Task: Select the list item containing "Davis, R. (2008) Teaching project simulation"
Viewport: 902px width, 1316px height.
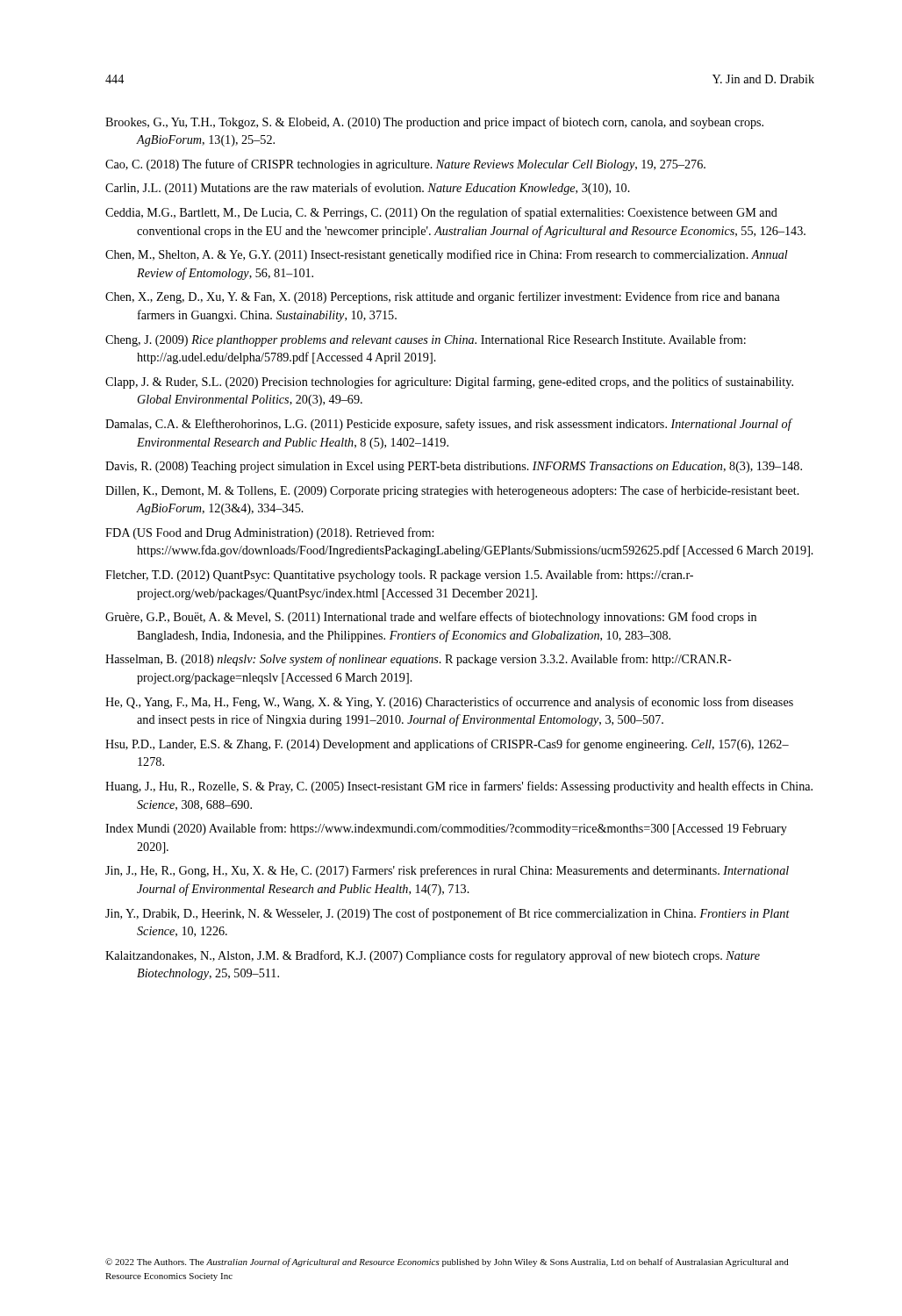Action: coord(454,466)
